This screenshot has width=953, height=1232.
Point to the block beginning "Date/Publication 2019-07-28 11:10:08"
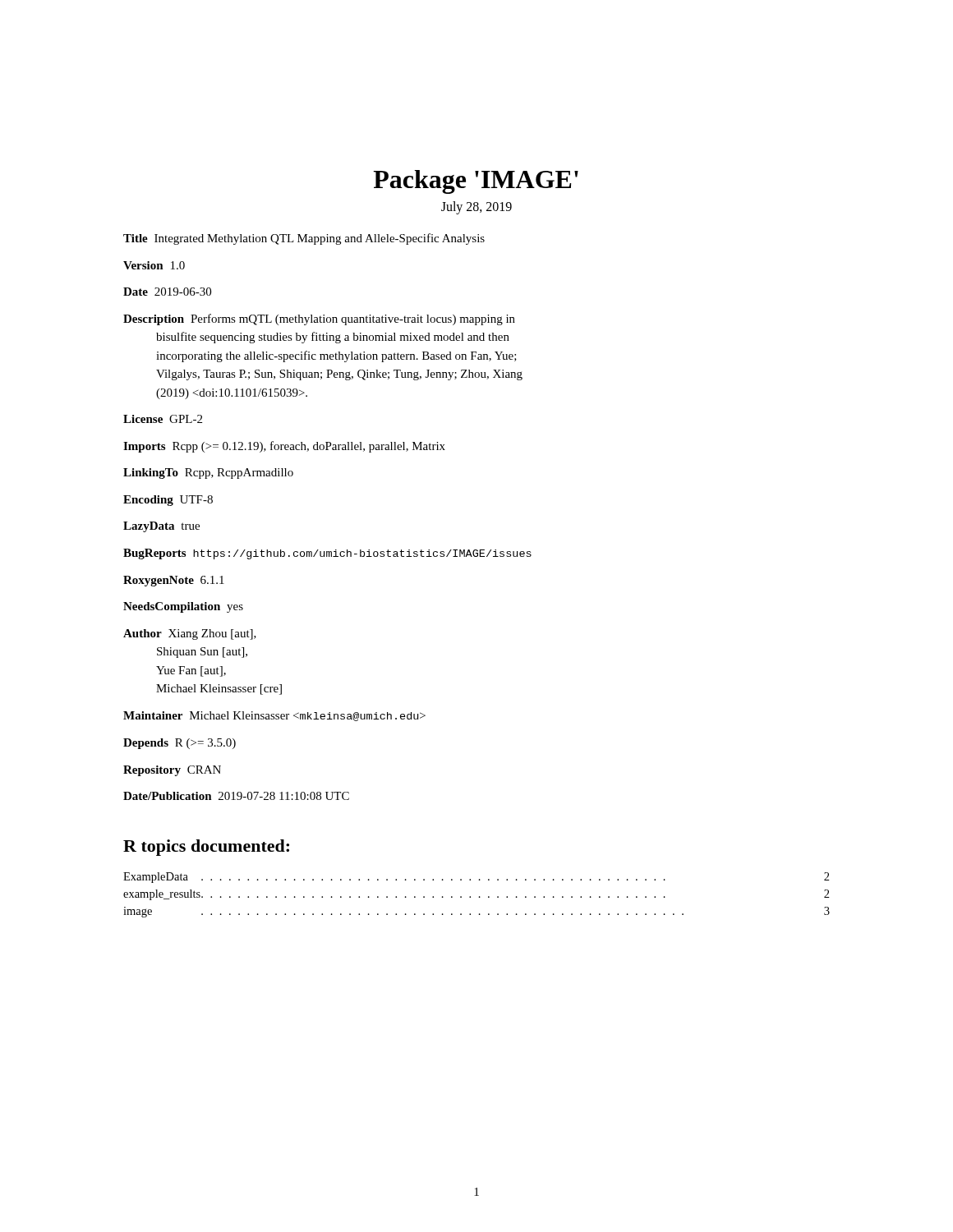click(x=236, y=796)
